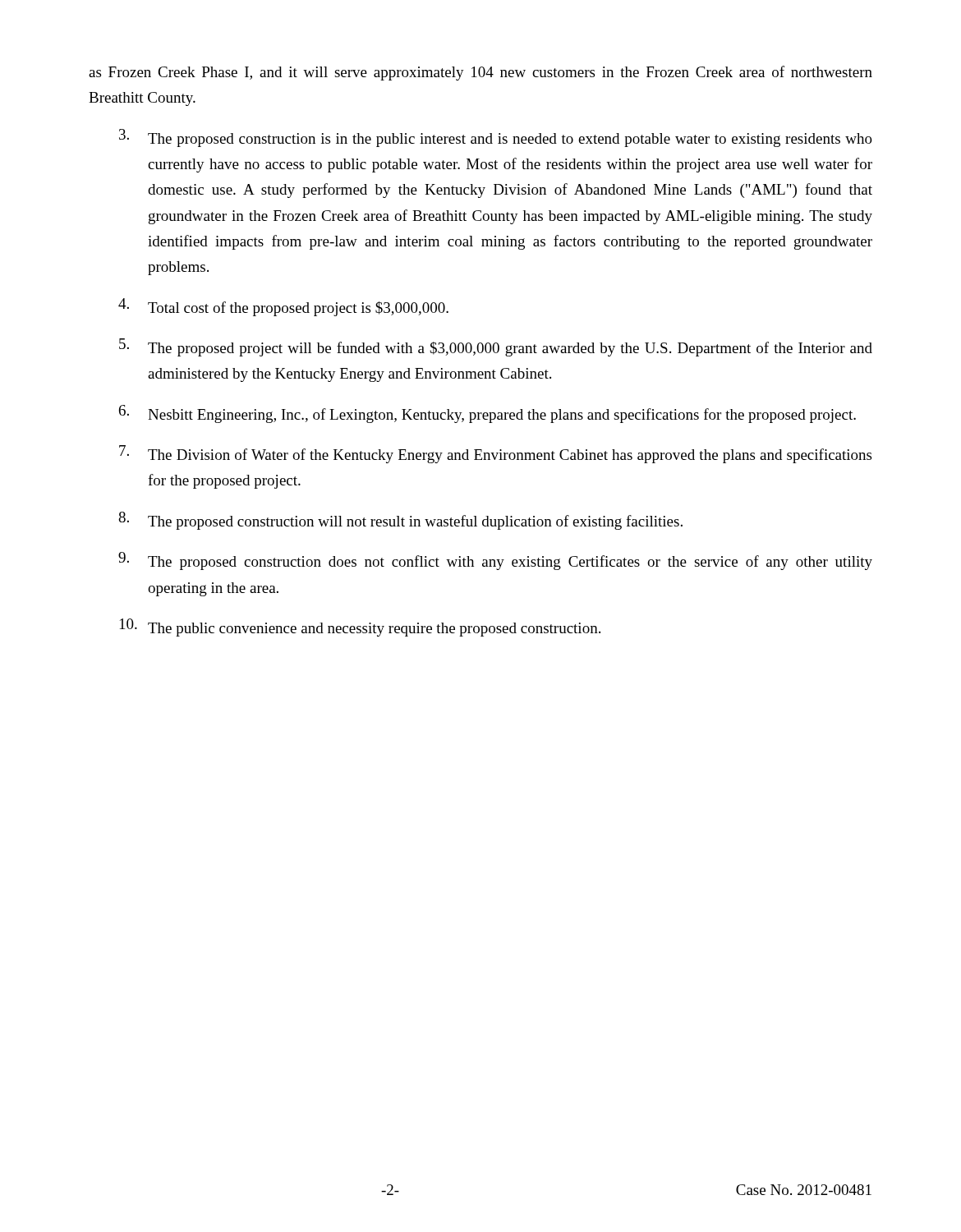Viewport: 961px width, 1232px height.
Task: Select the list item with the text "4. Total cost of the proposed"
Action: pyautogui.click(x=283, y=307)
